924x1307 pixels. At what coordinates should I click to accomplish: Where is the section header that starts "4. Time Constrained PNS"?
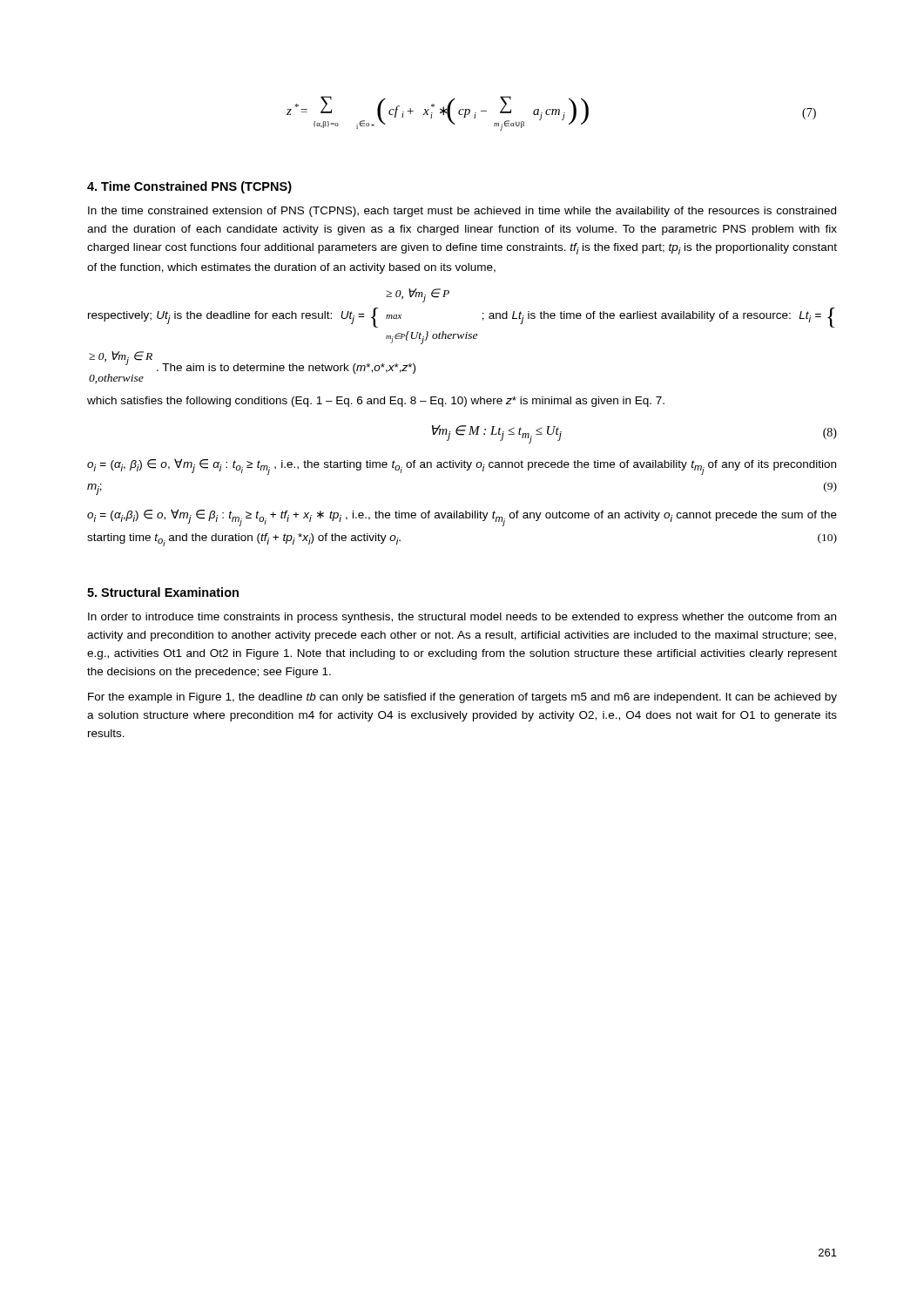[x=189, y=186]
